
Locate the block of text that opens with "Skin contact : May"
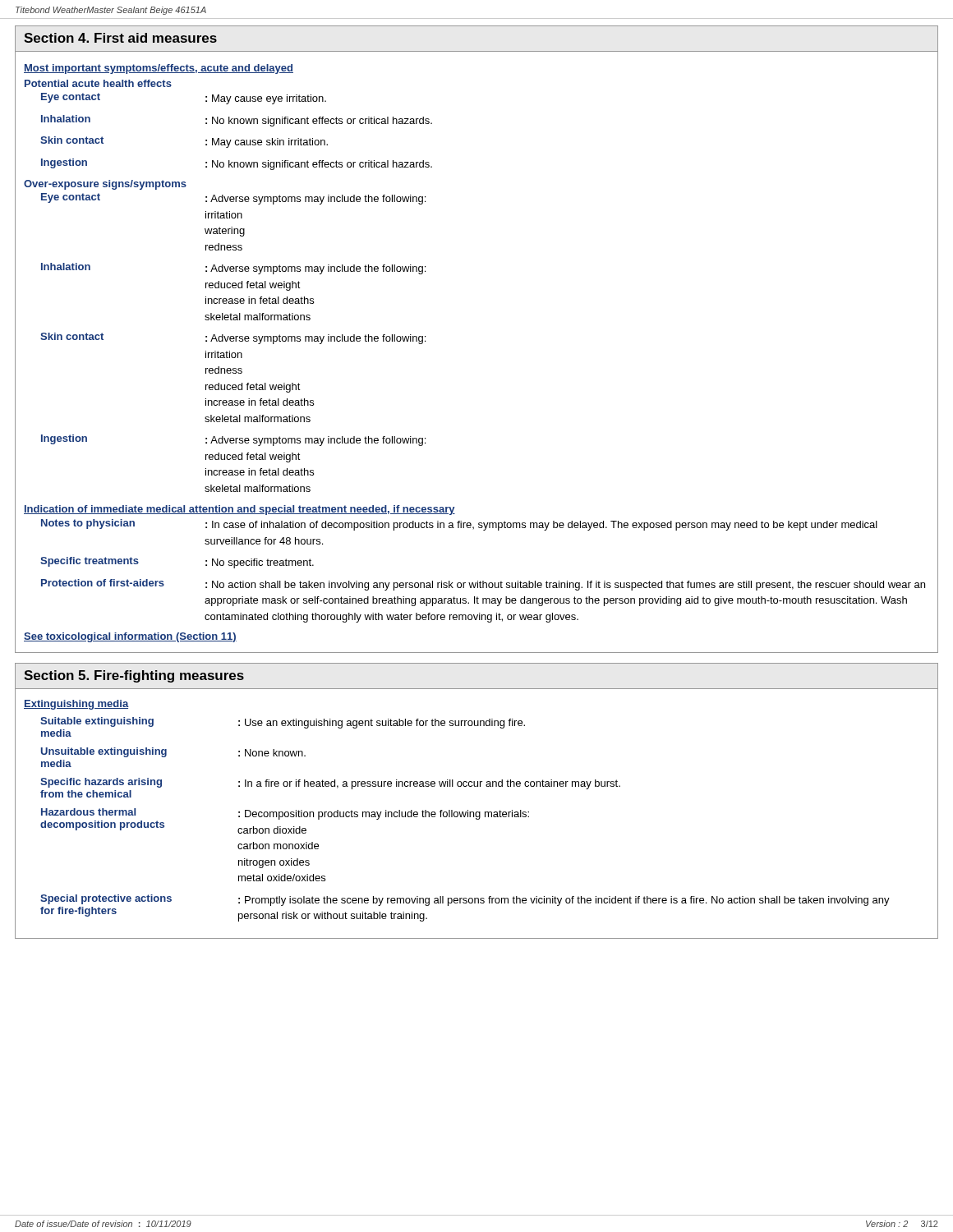coord(69,143)
